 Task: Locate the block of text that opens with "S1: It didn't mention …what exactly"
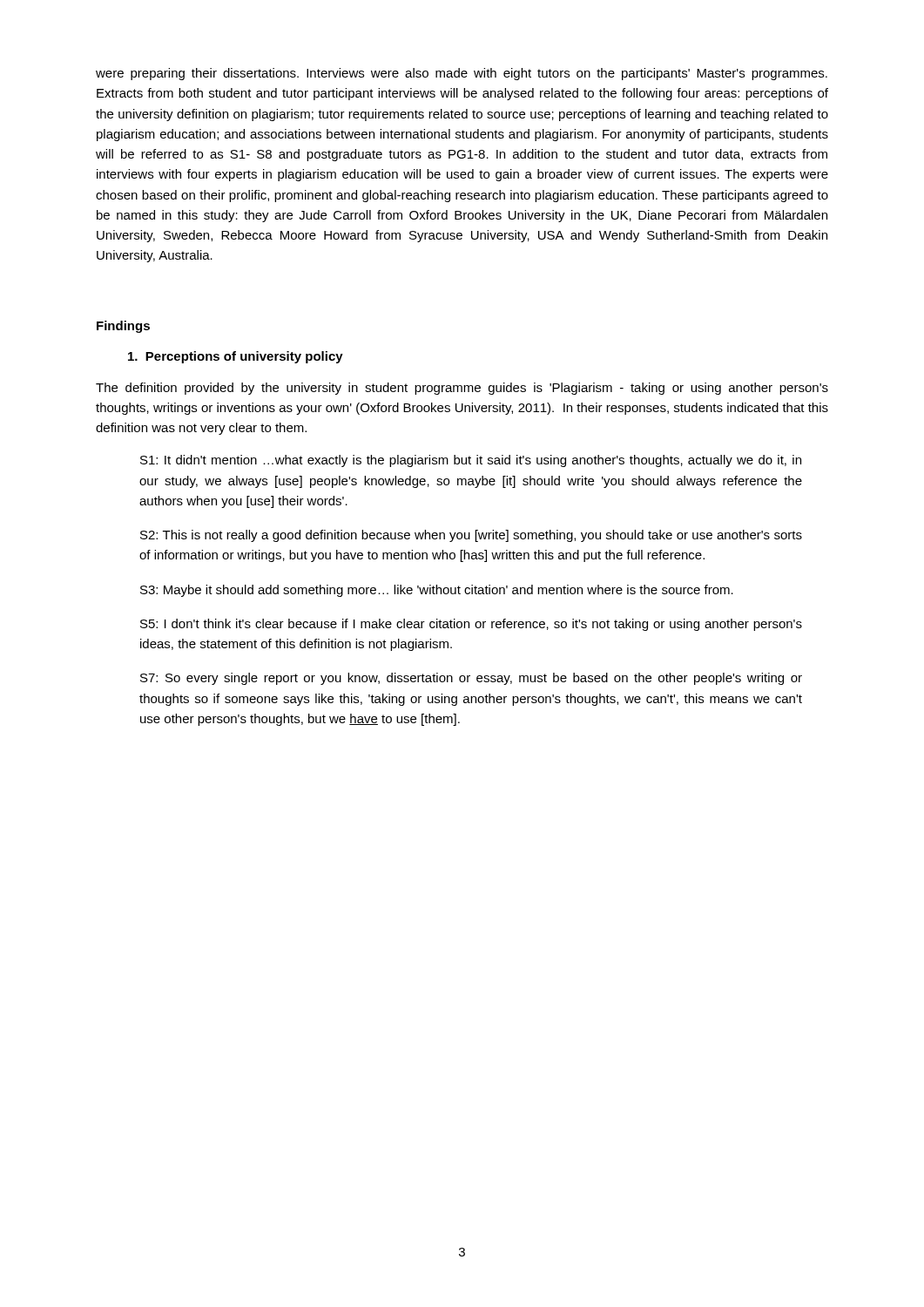471,480
